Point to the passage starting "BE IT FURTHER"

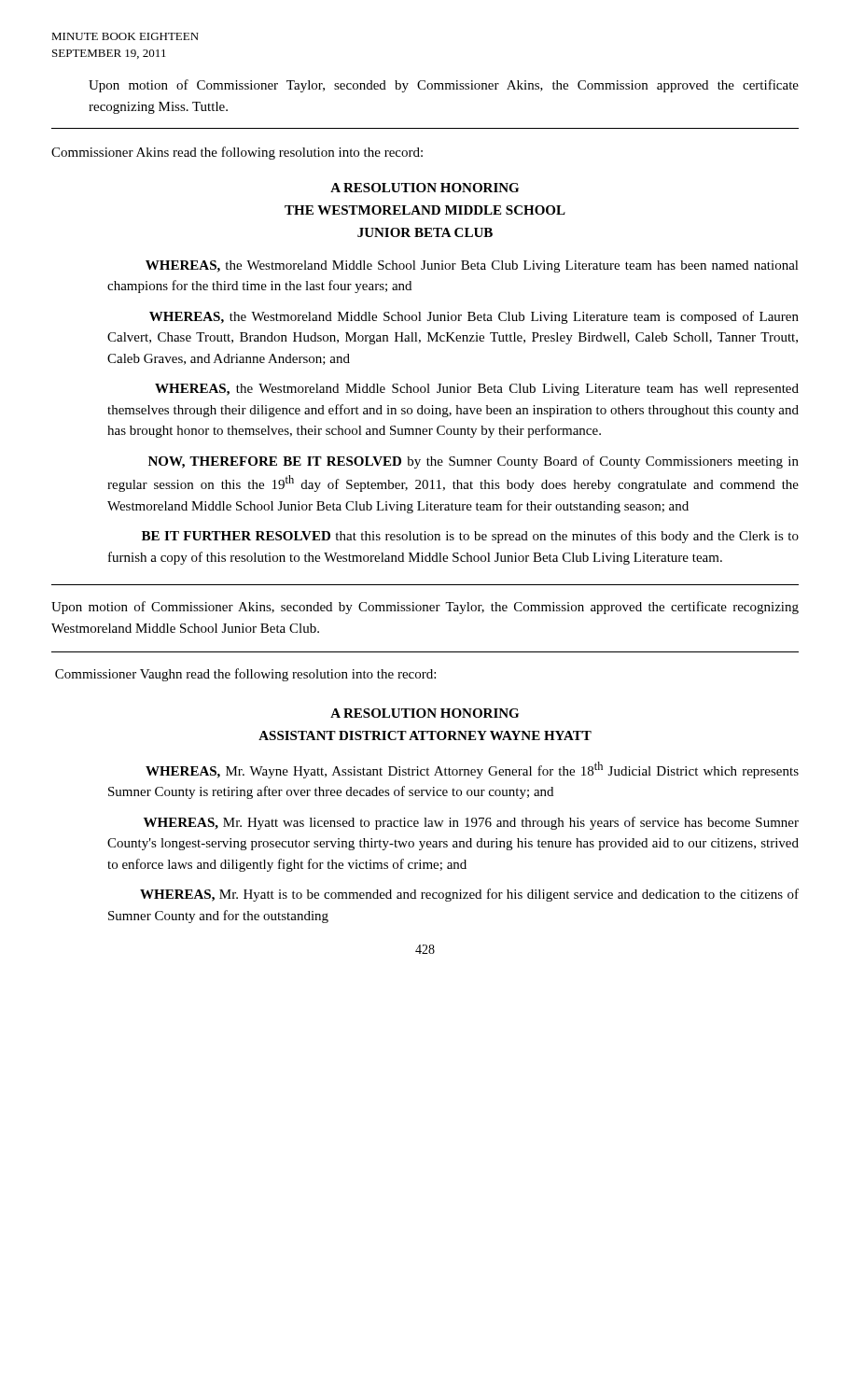[x=453, y=546]
